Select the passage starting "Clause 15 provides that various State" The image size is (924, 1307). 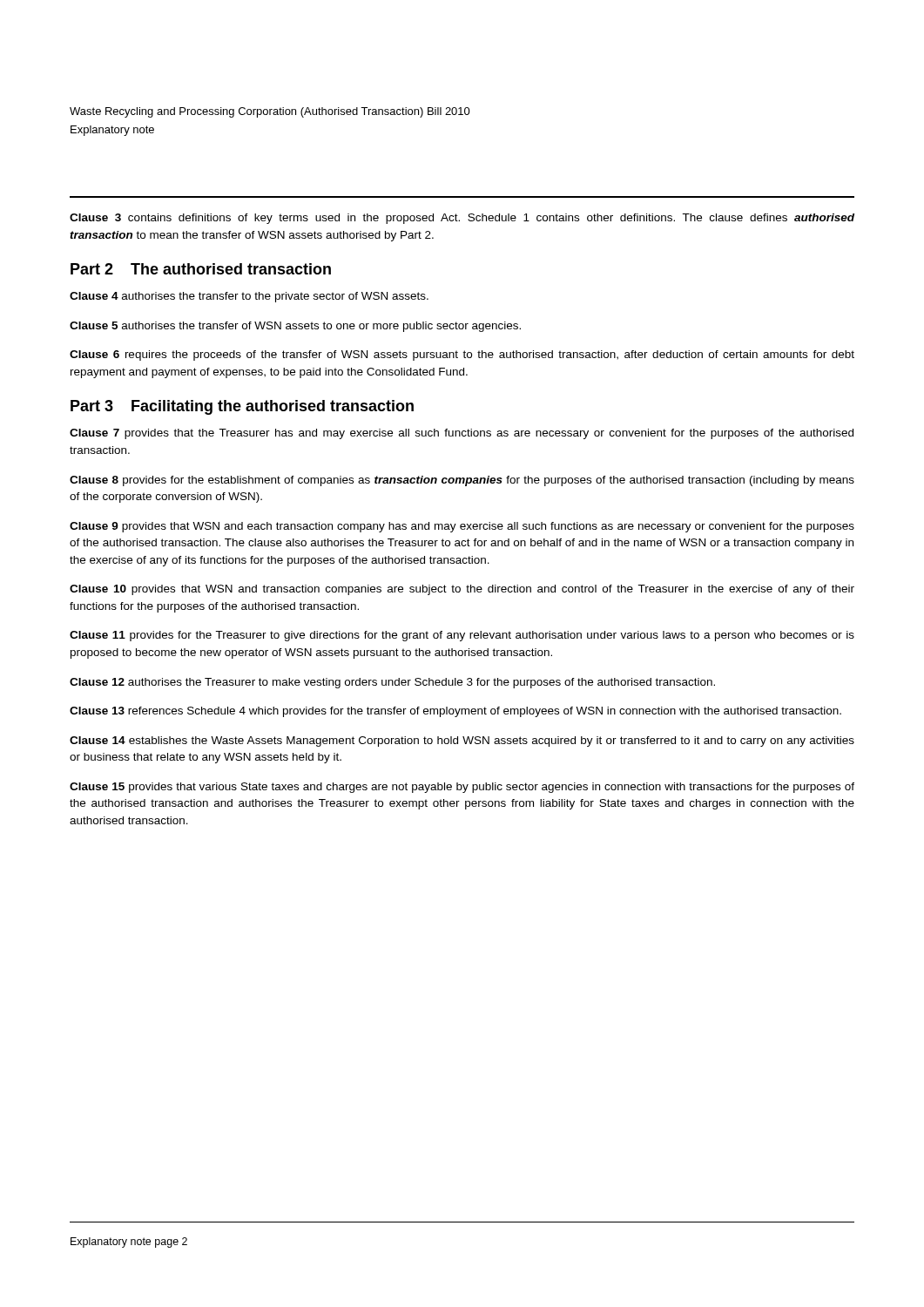(x=462, y=803)
